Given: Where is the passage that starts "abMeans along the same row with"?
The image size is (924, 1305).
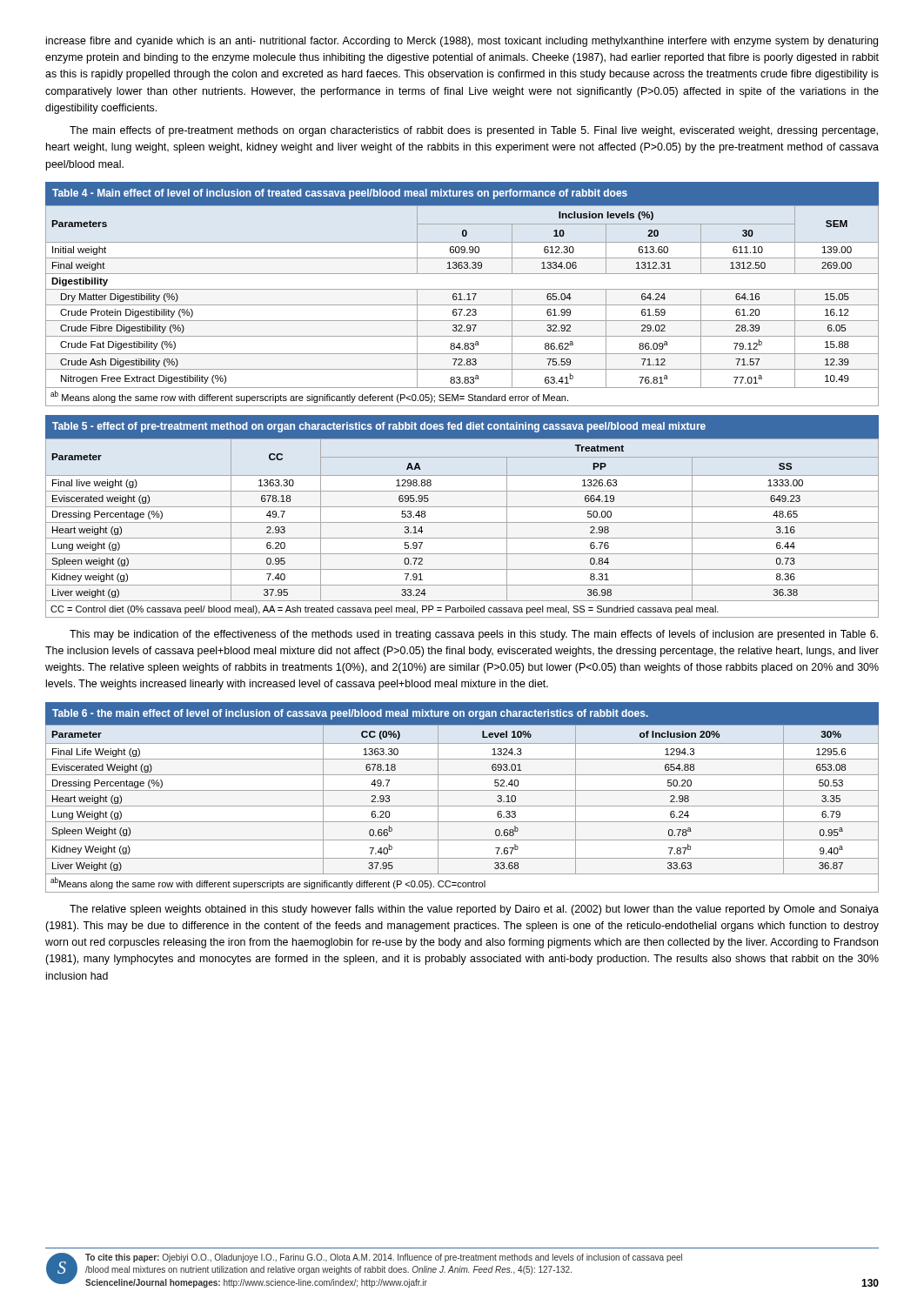Looking at the screenshot, I should [268, 883].
